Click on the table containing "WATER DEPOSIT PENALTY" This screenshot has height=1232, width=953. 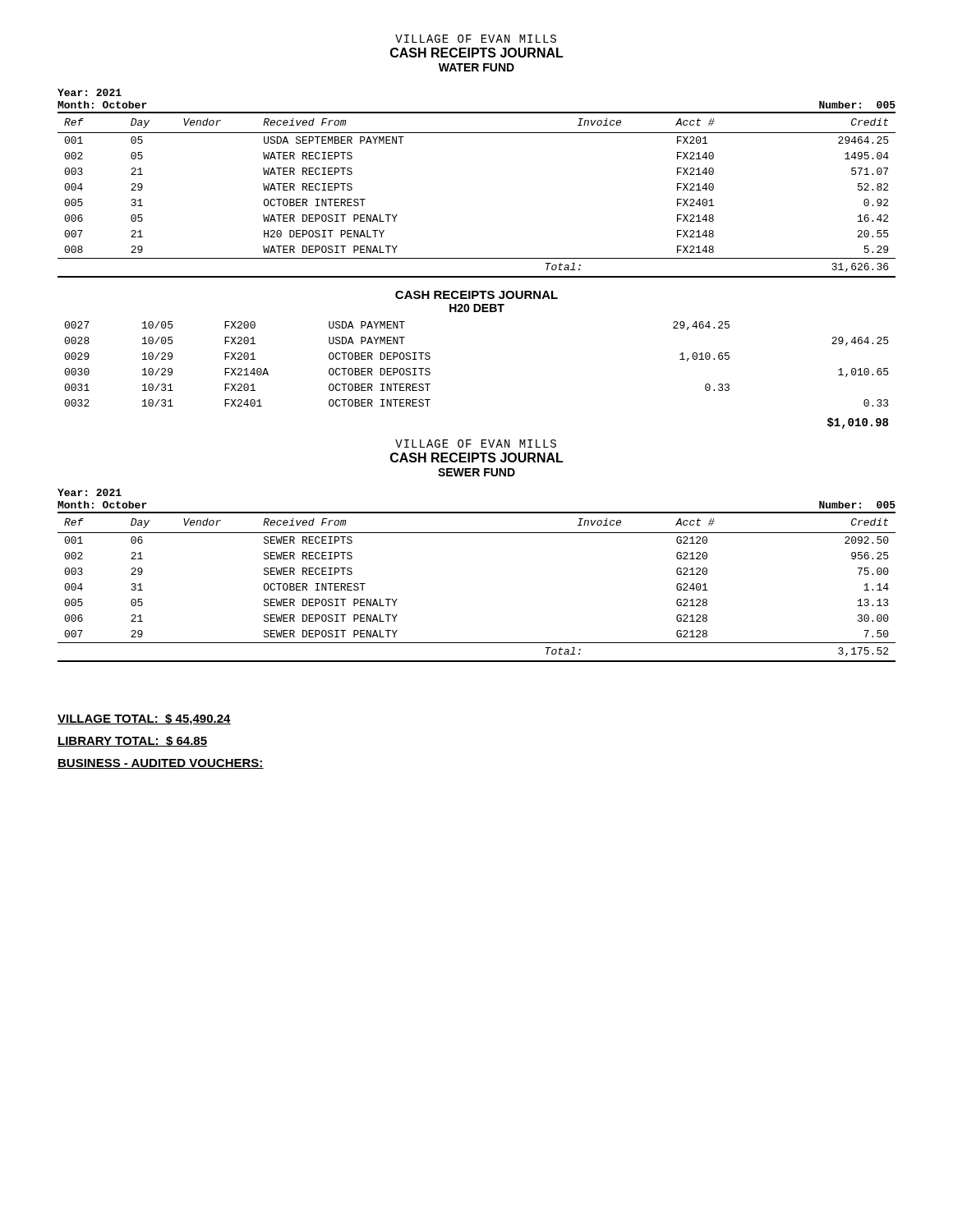point(476,185)
